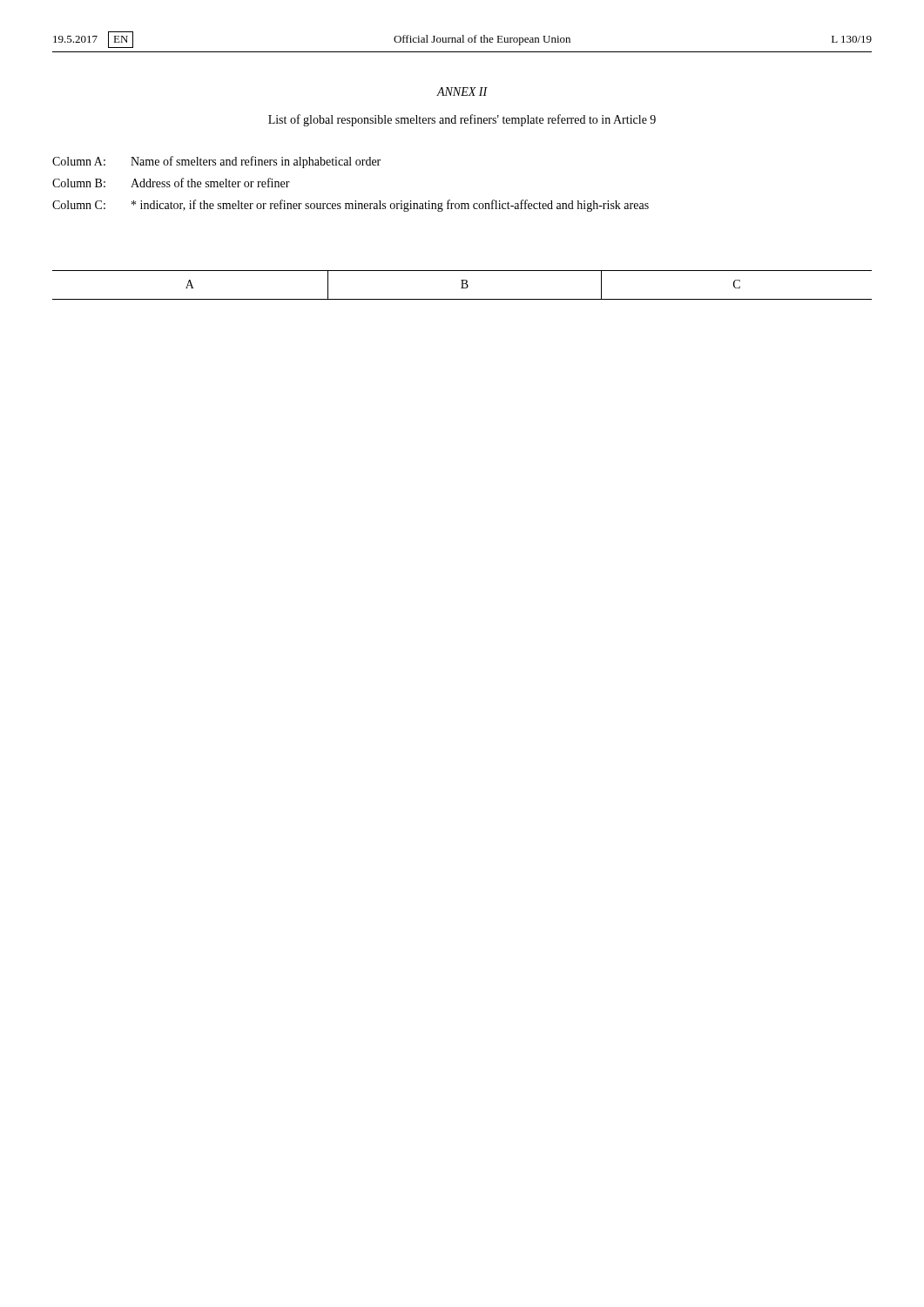The image size is (924, 1307).
Task: Click on the text block starting "Column A: Name of smelters"
Action: click(x=216, y=162)
